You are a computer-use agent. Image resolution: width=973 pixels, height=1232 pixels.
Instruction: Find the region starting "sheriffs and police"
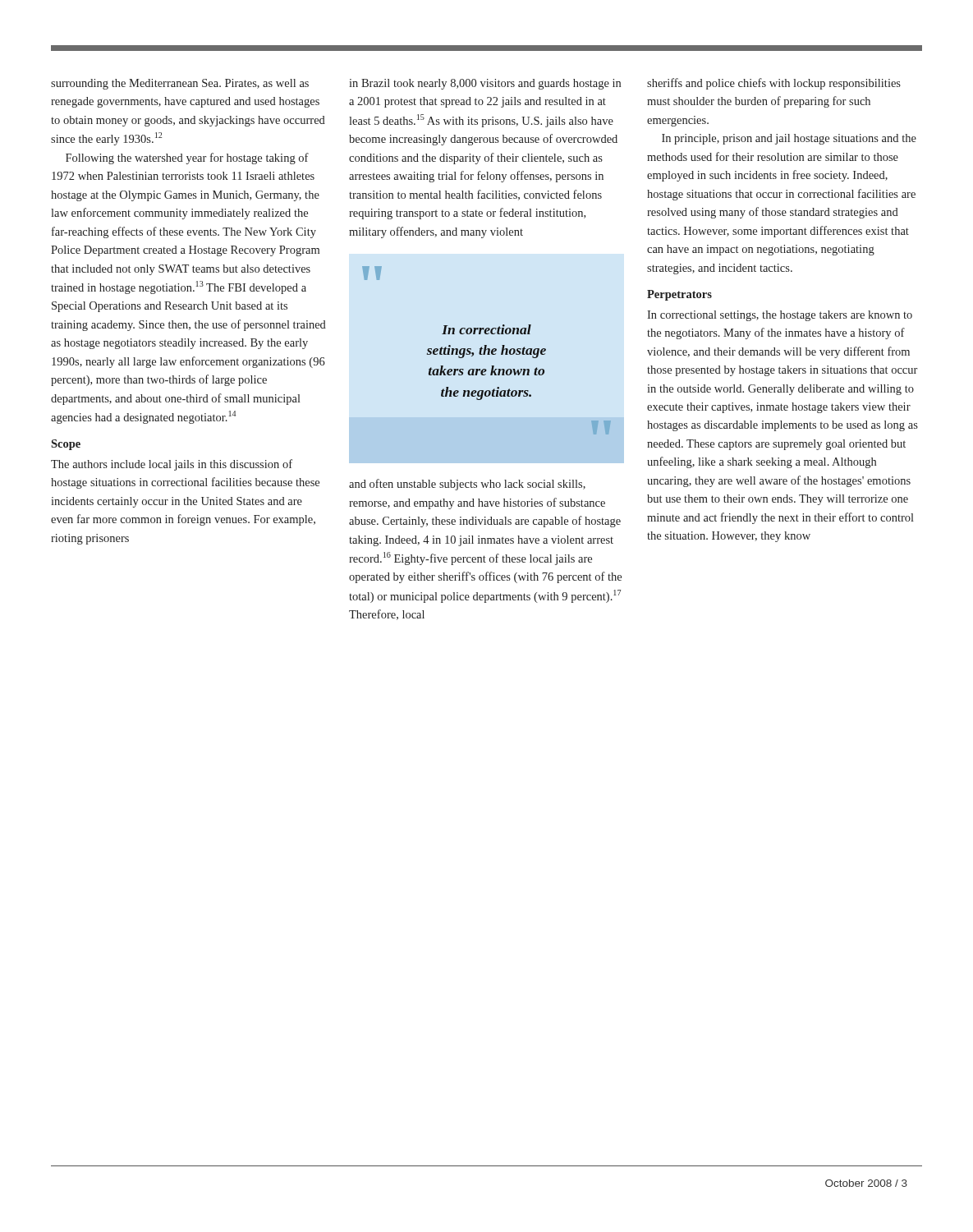[x=785, y=310]
